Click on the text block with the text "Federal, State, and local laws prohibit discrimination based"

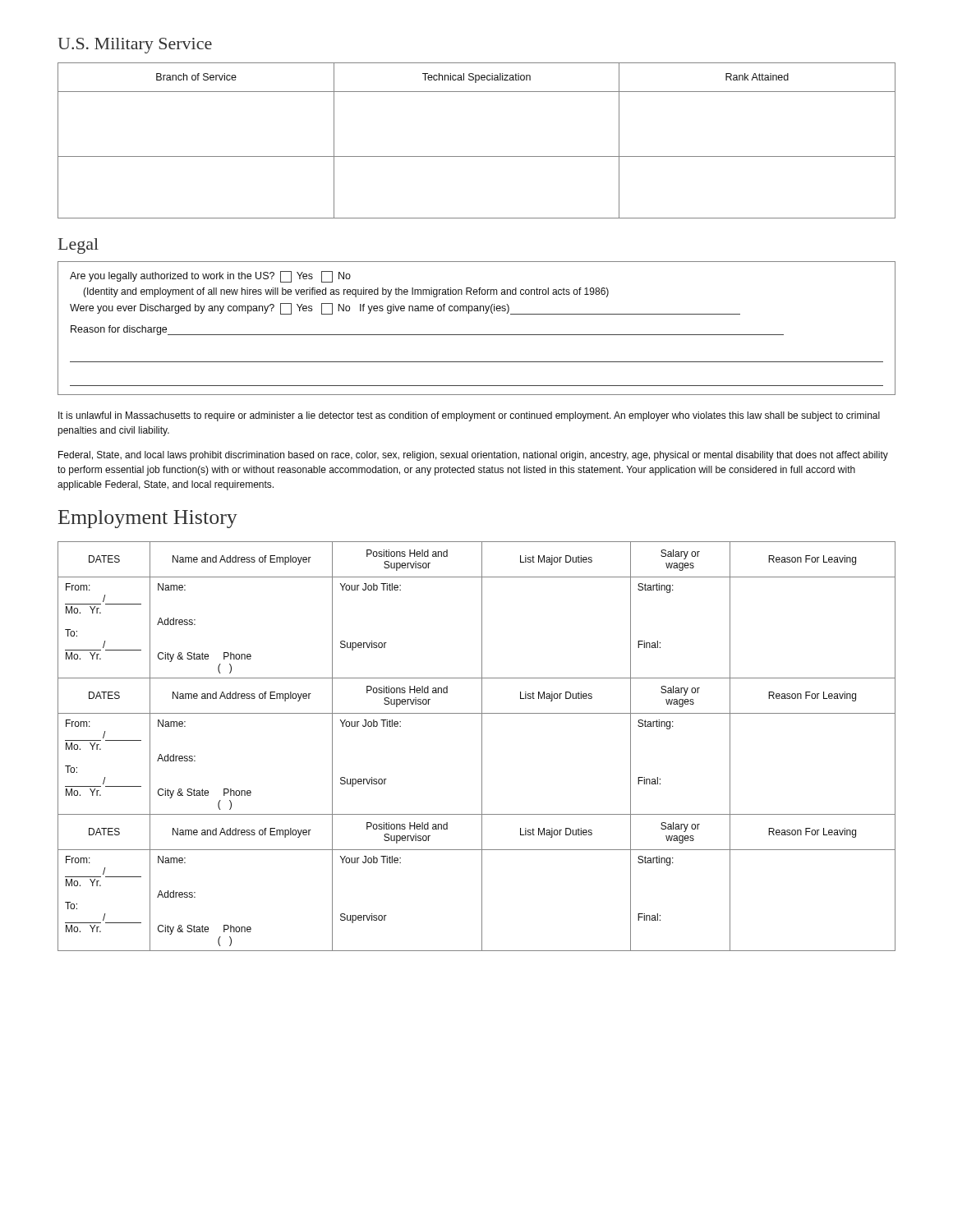473,470
